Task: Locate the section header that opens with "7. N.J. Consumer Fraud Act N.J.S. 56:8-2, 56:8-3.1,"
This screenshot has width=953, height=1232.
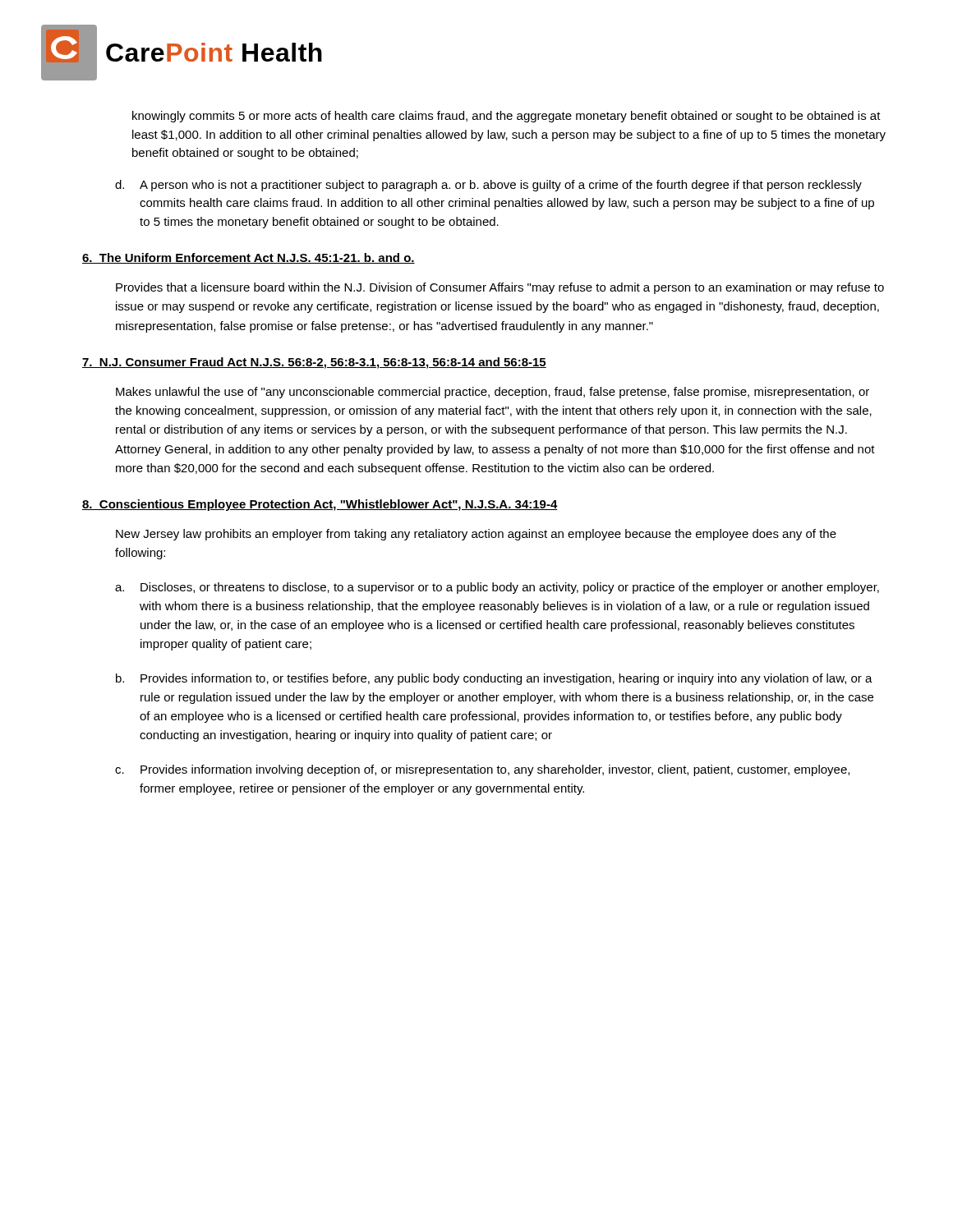Action: pyautogui.click(x=314, y=362)
